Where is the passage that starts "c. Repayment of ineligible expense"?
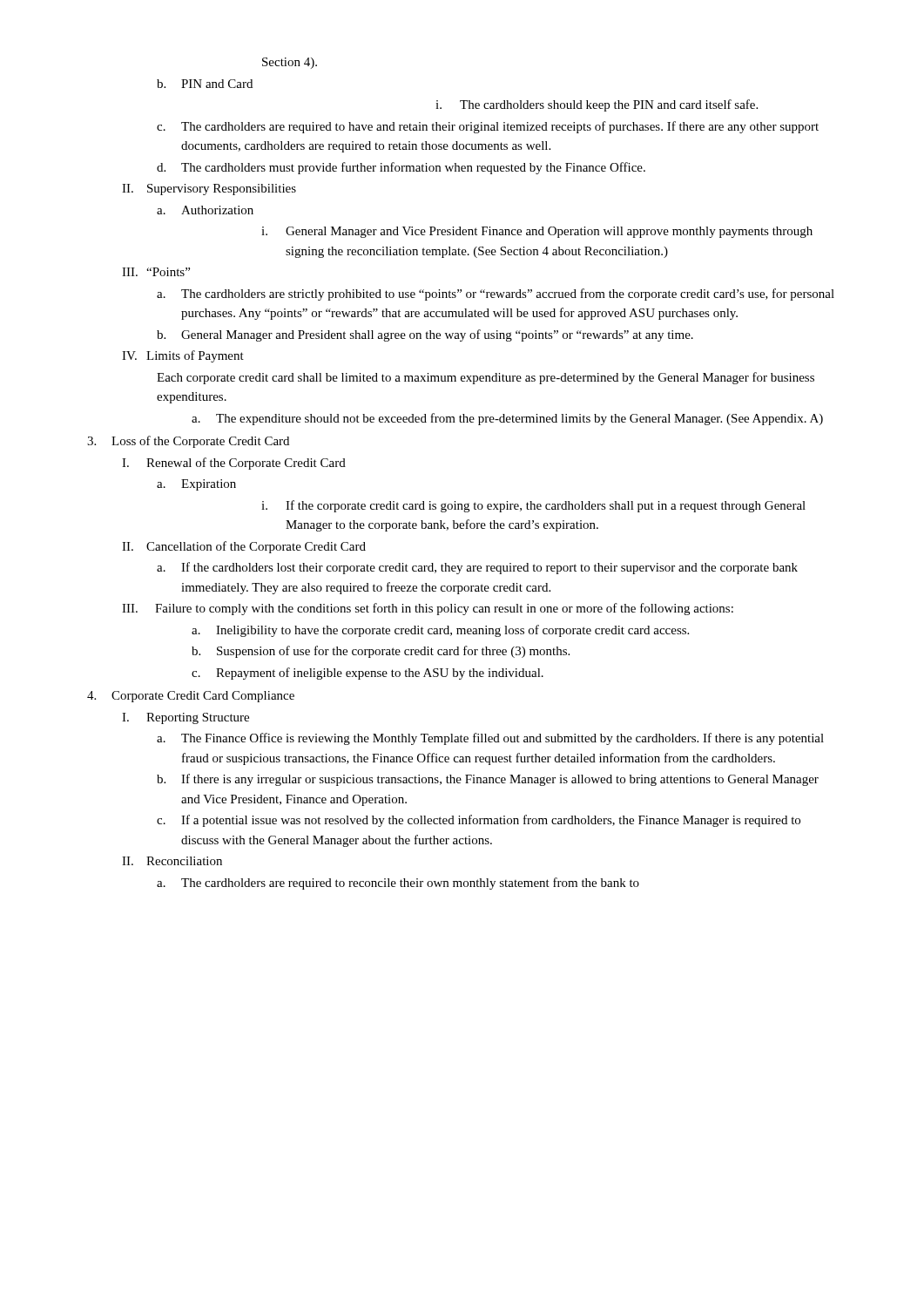The width and height of the screenshot is (924, 1307). tap(514, 672)
